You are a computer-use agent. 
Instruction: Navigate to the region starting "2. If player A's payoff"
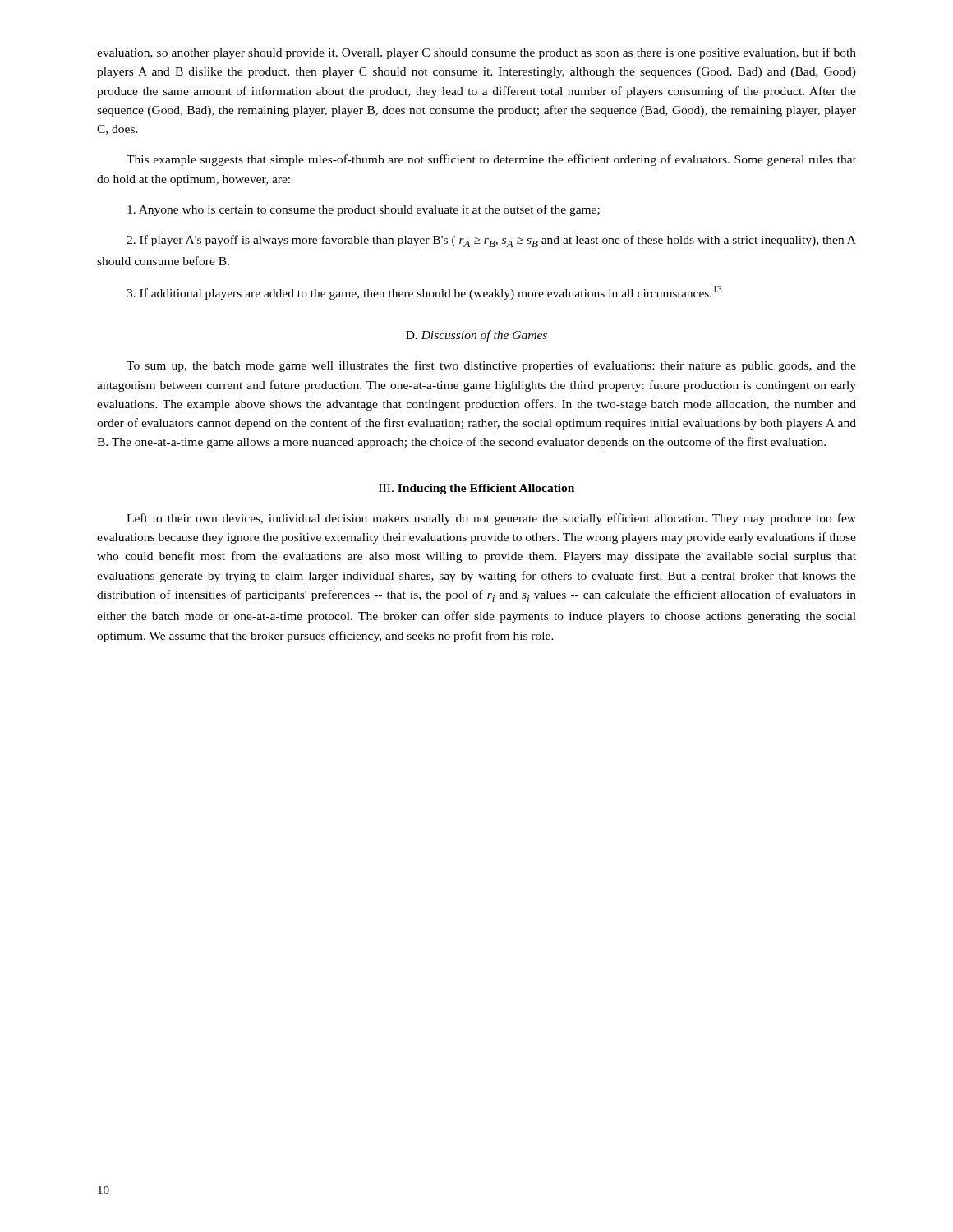pyautogui.click(x=476, y=250)
